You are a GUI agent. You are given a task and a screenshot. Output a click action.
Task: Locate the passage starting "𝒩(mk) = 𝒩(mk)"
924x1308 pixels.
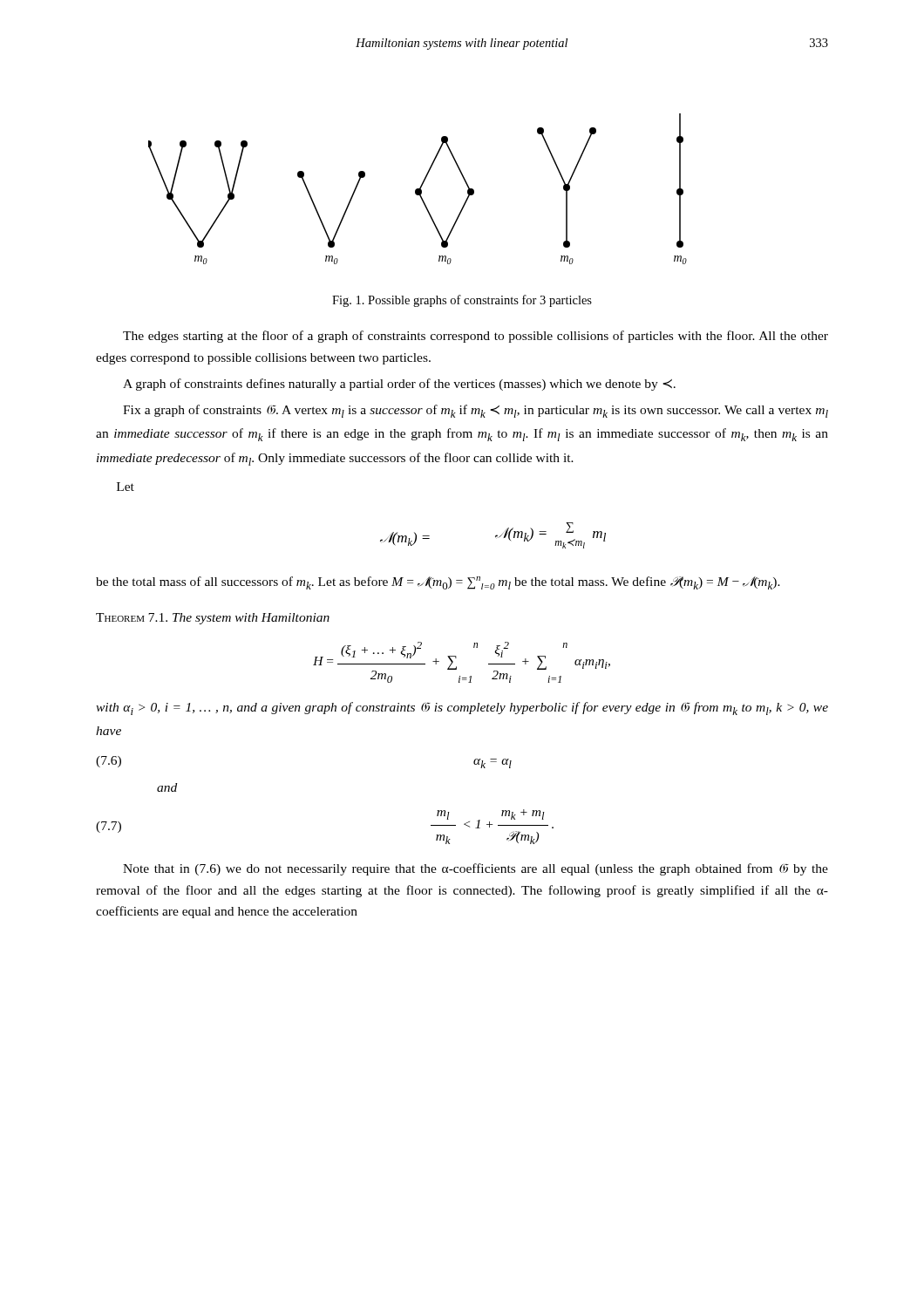pyautogui.click(x=493, y=535)
